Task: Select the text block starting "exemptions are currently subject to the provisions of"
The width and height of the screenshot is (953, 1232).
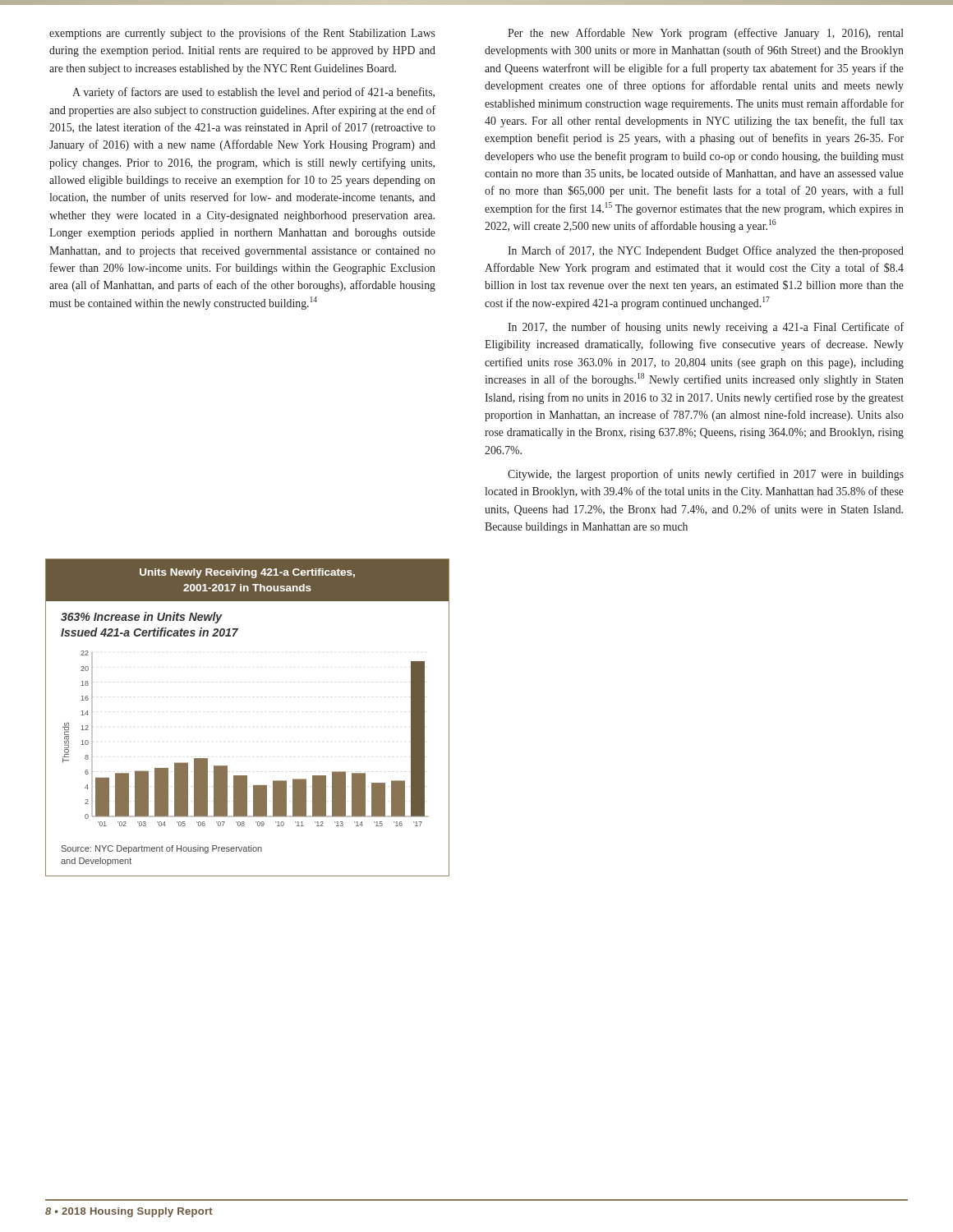Action: point(242,168)
